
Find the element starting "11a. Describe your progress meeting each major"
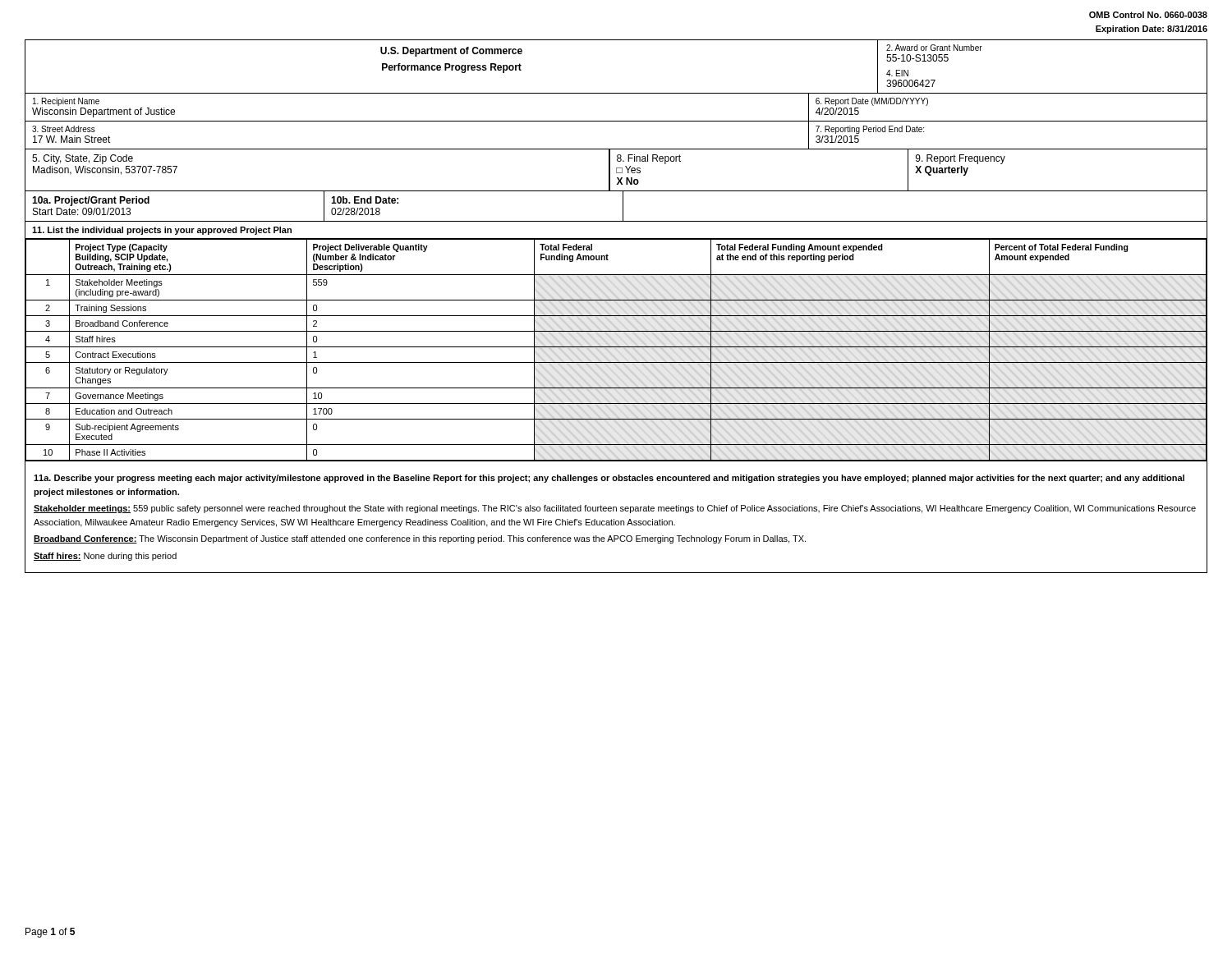(x=609, y=485)
